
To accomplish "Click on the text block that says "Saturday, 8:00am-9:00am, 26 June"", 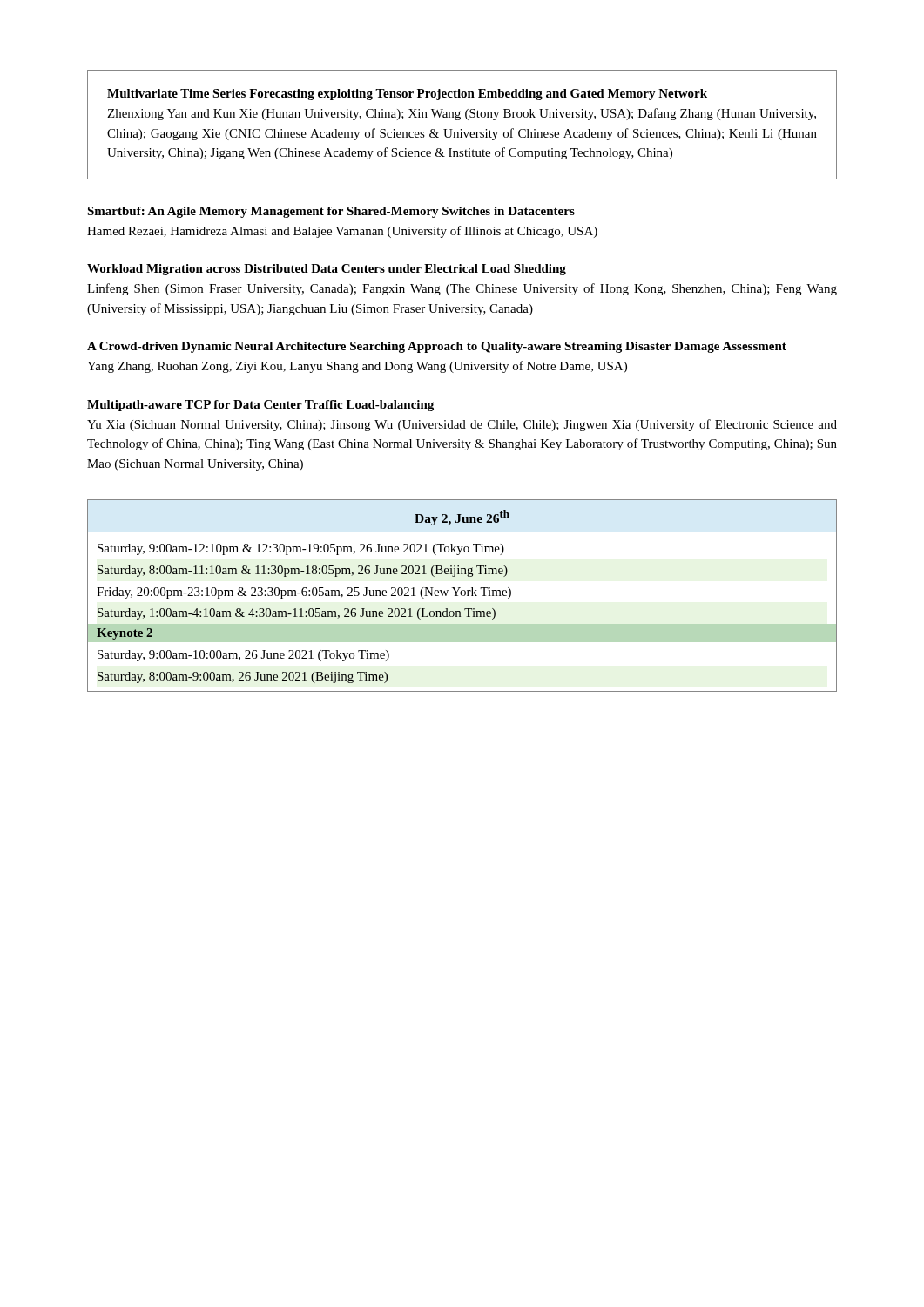I will pos(242,676).
